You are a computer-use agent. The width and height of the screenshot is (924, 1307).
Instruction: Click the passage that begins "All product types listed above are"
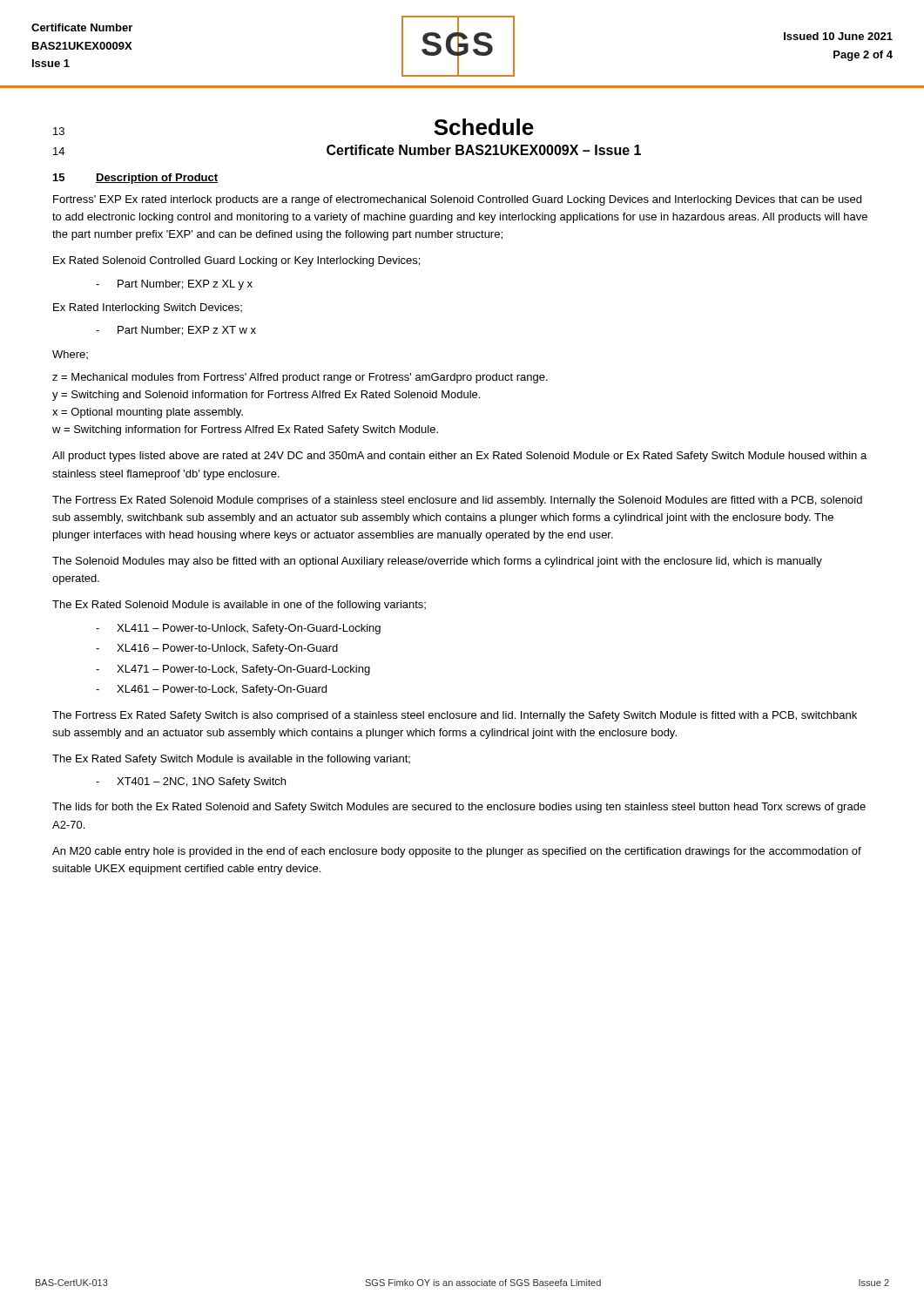(459, 464)
